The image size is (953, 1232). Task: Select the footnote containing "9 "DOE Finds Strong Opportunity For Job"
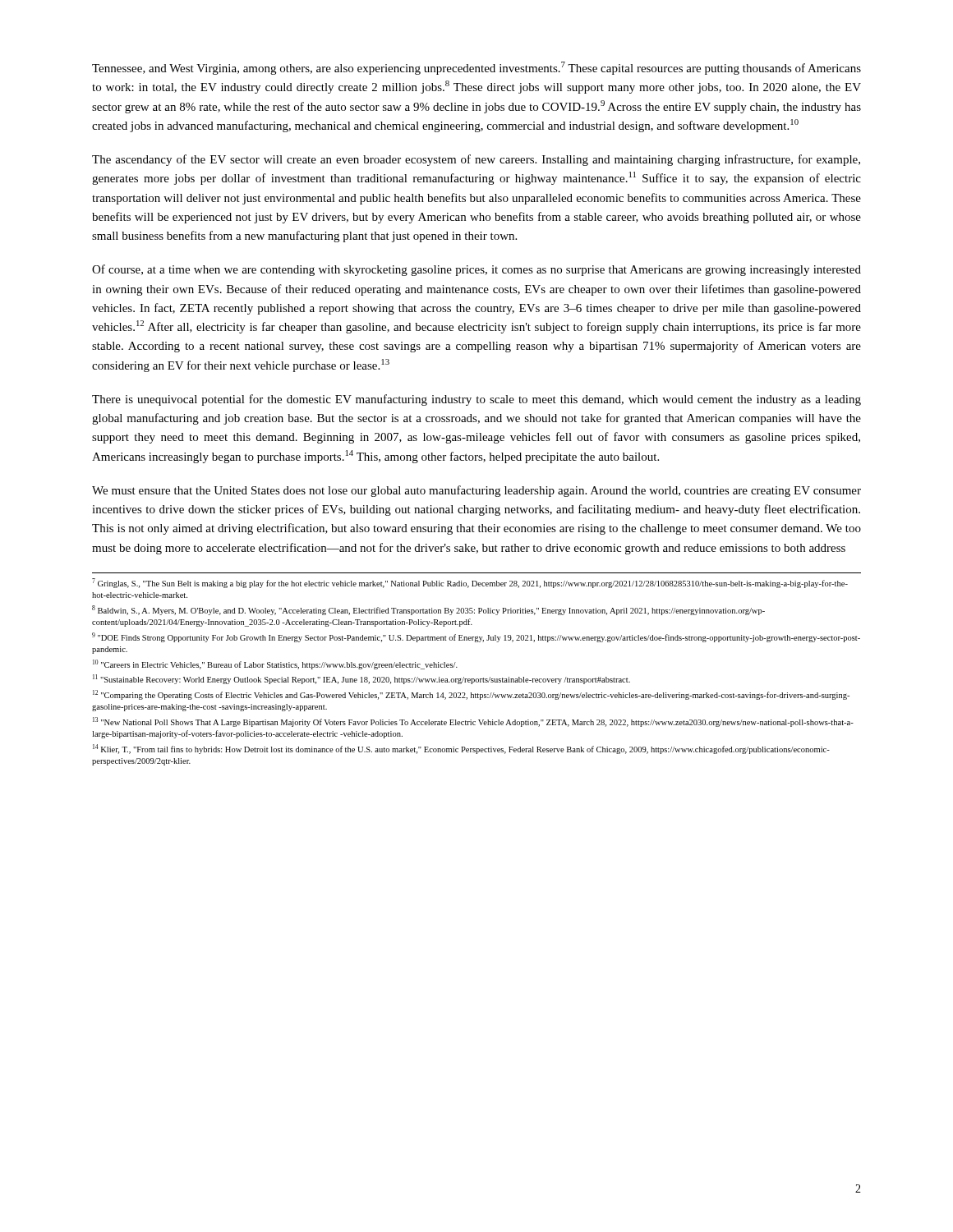coord(476,643)
